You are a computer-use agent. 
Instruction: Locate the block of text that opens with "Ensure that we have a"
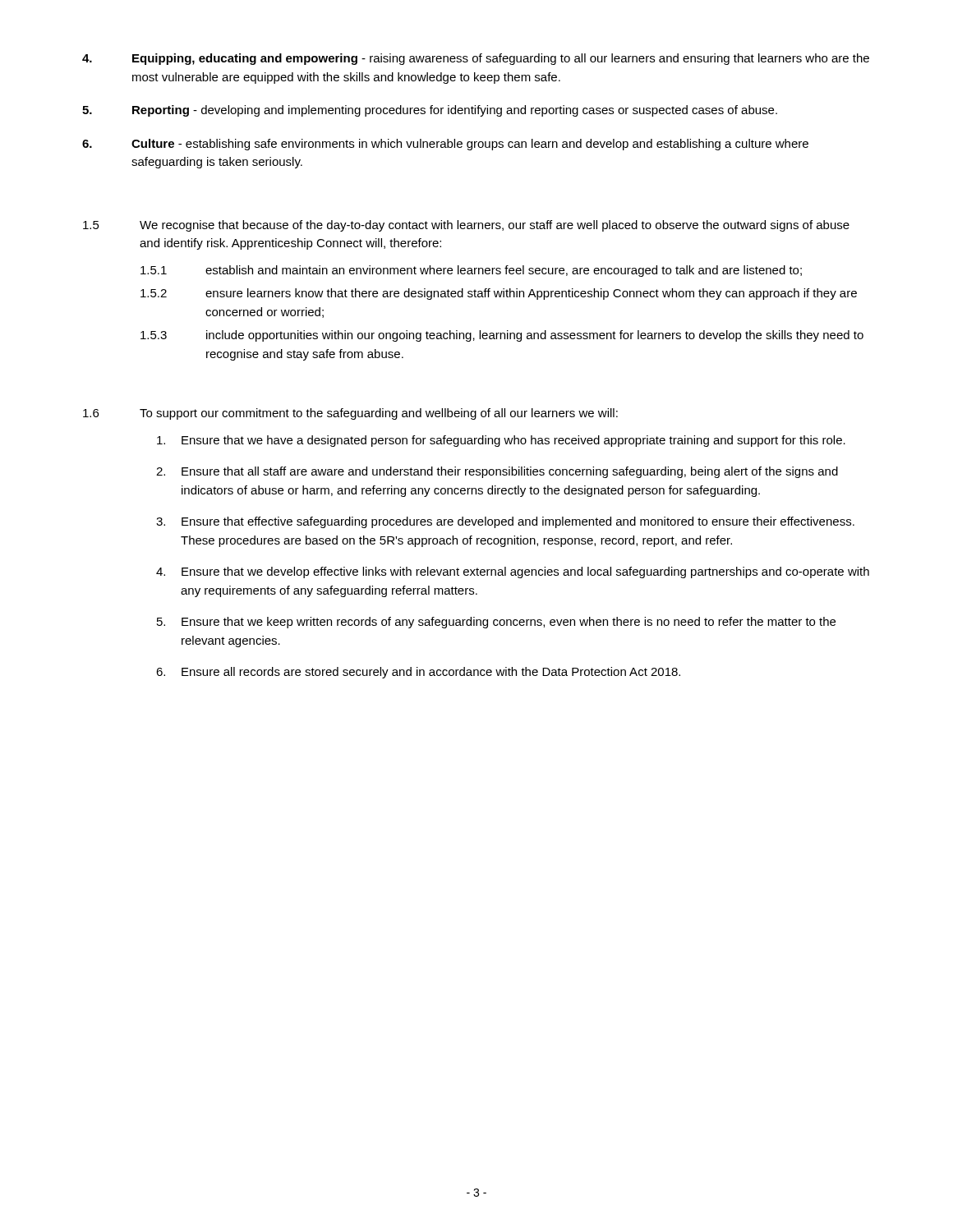(x=513, y=440)
